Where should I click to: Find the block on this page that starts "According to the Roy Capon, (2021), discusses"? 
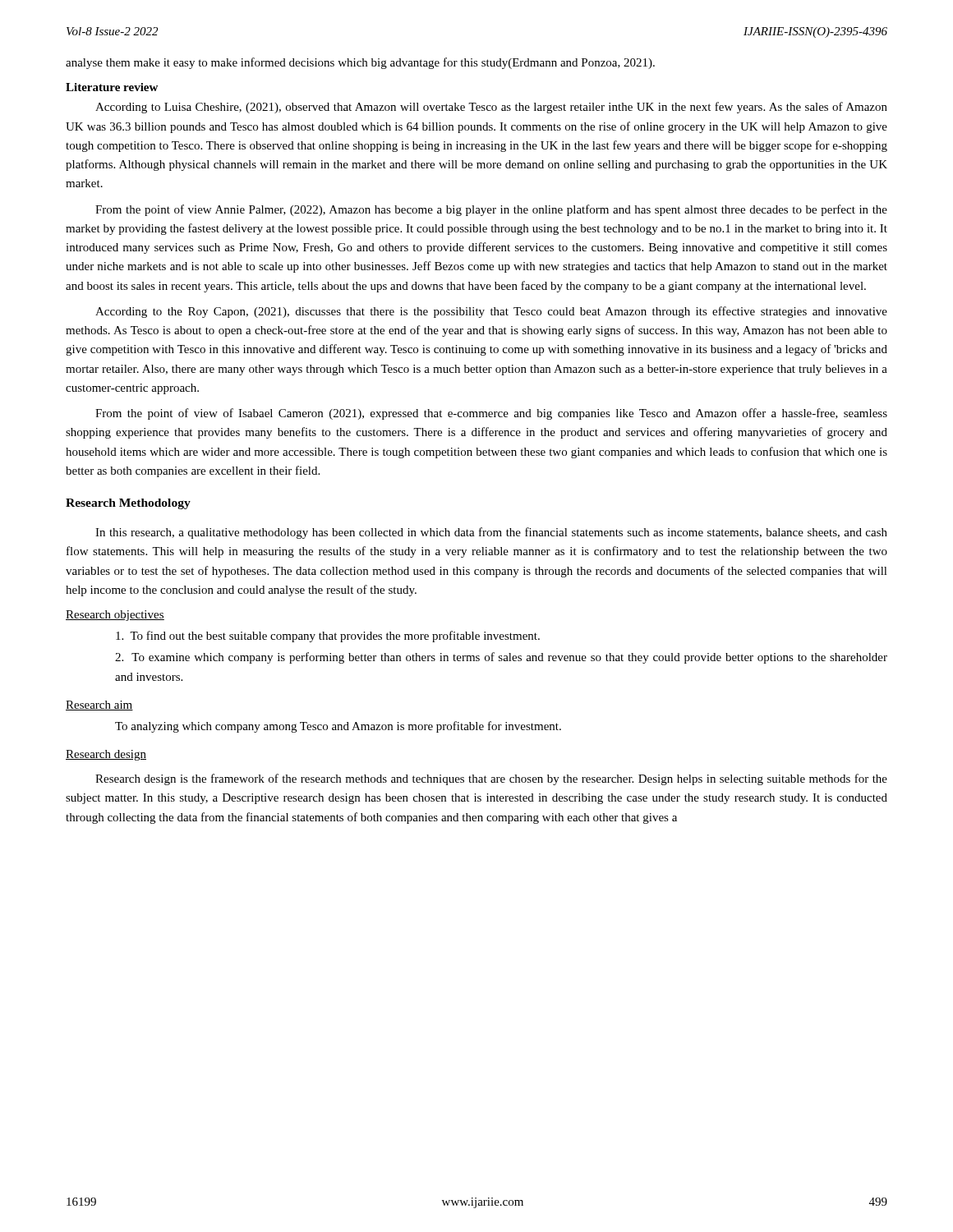tap(476, 350)
